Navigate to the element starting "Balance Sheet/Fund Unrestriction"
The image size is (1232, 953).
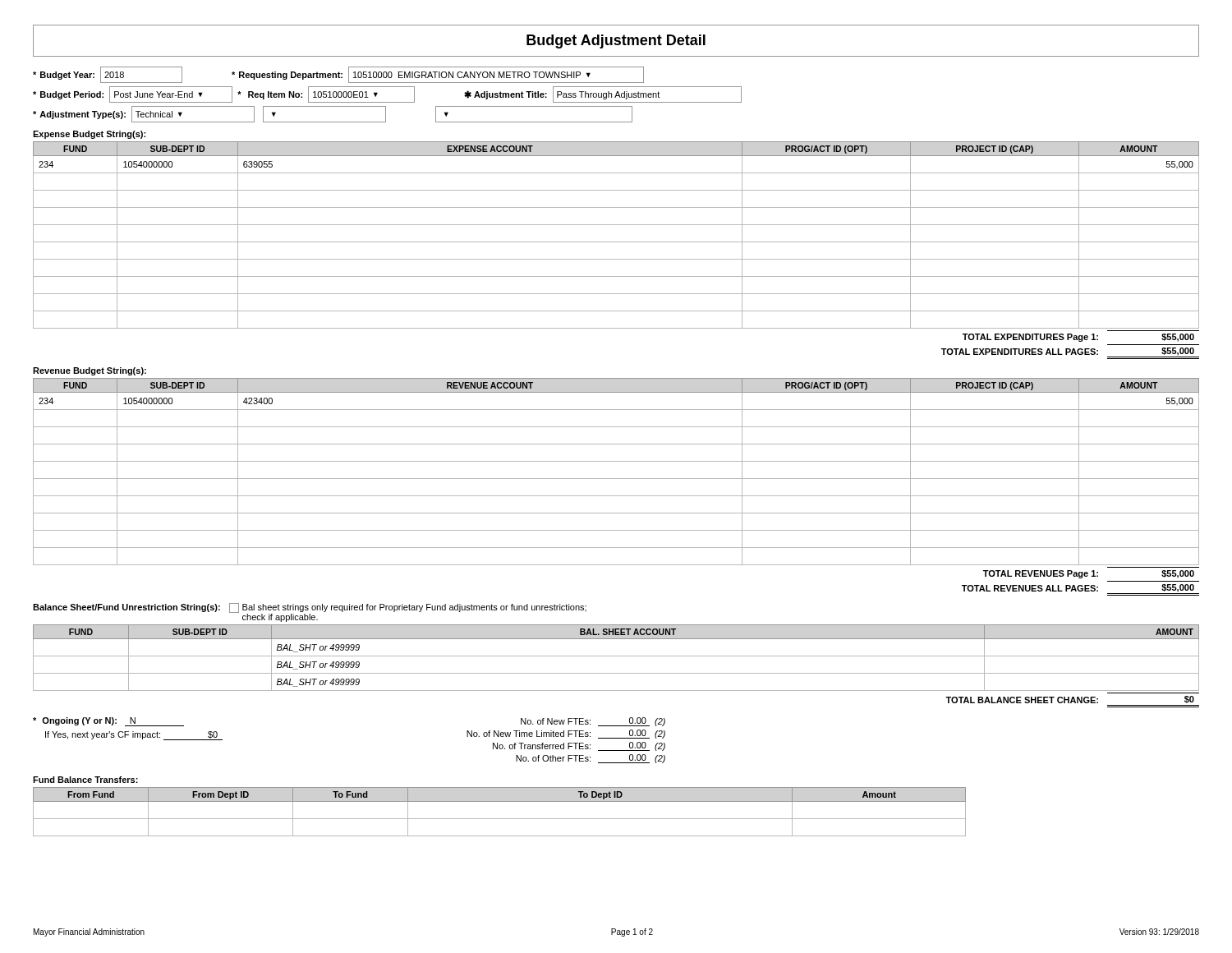310,612
